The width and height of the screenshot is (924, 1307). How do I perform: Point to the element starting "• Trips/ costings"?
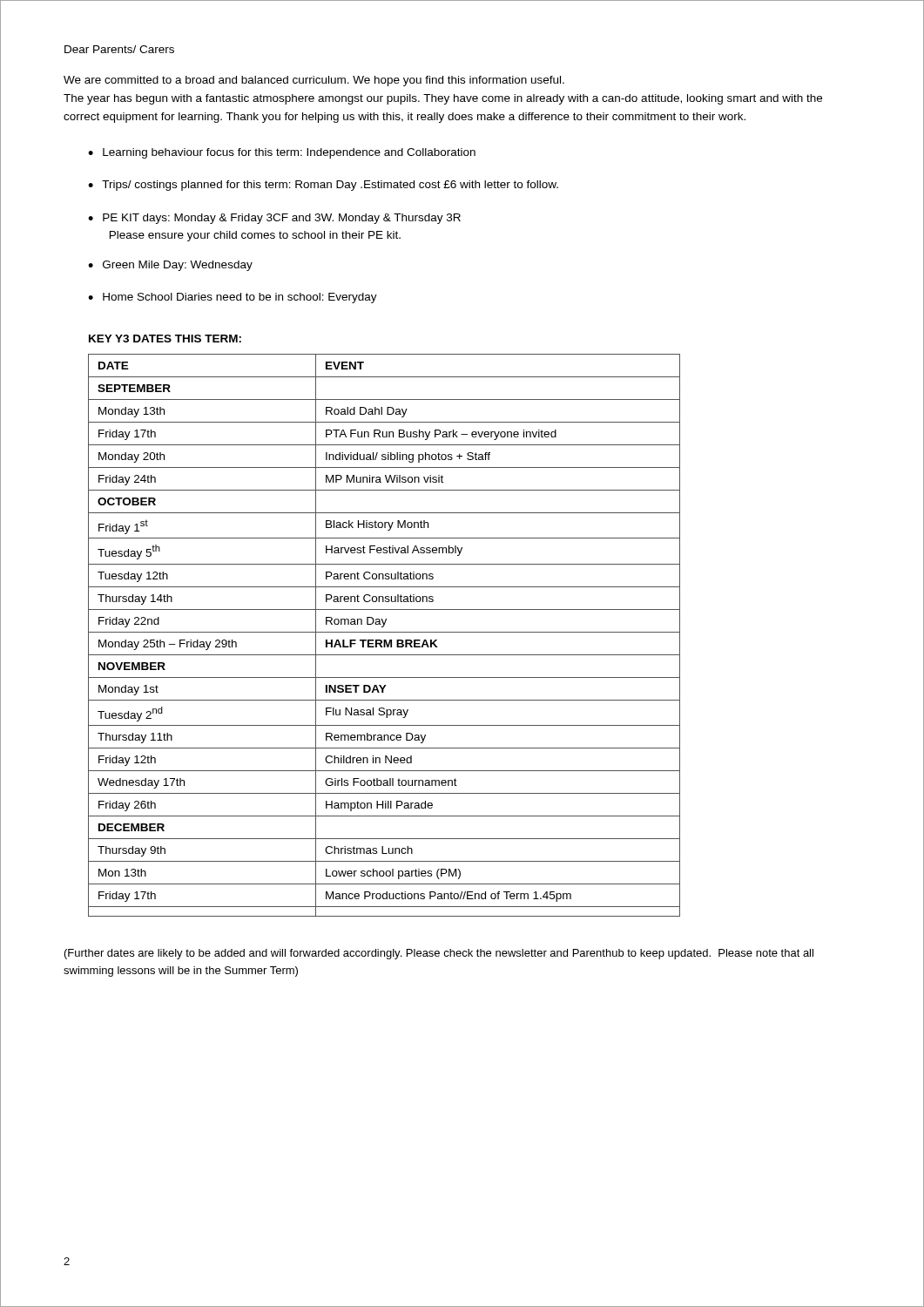(324, 186)
